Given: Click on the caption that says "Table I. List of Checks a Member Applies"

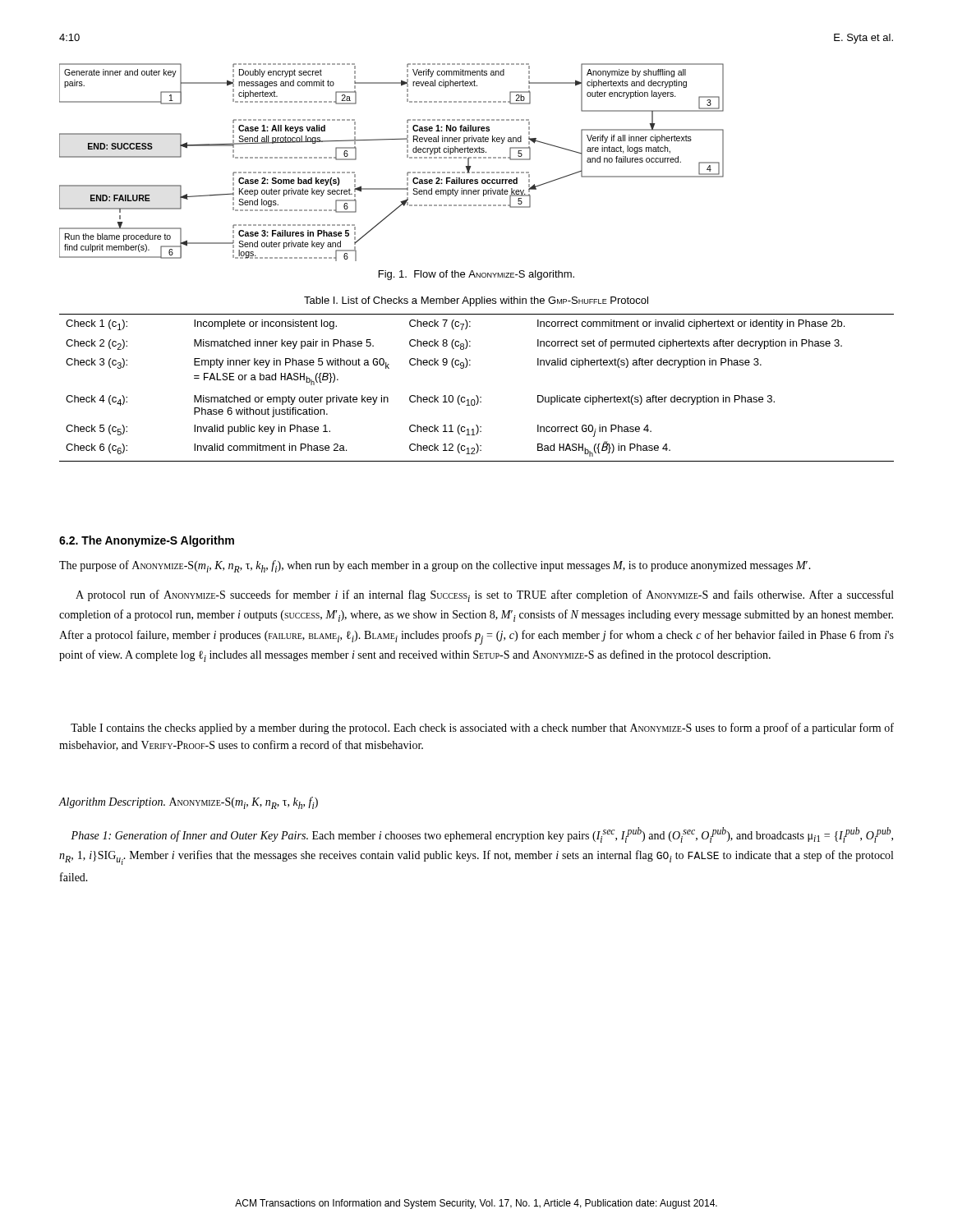Looking at the screenshot, I should tap(476, 300).
